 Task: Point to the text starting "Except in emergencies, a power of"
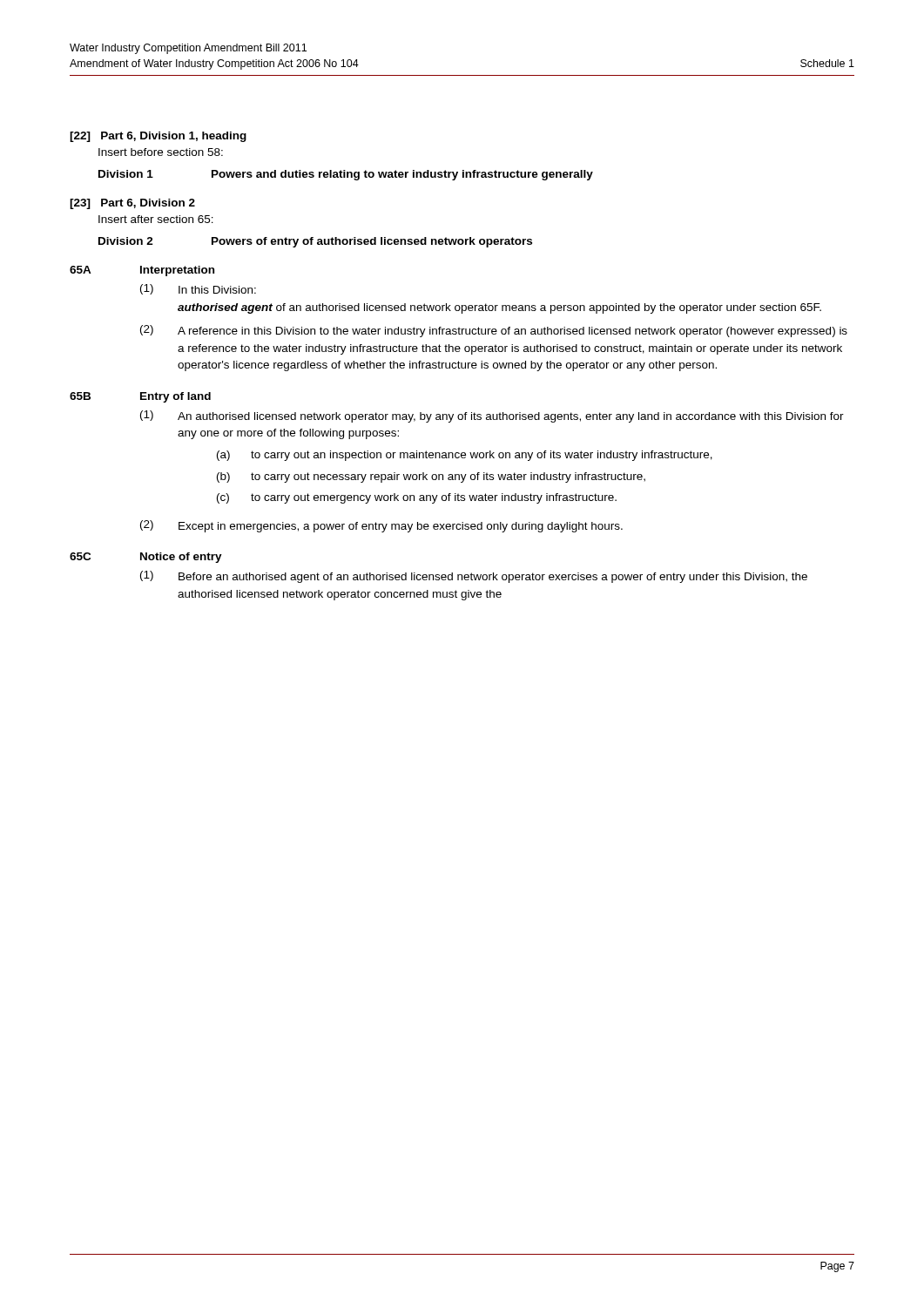(x=401, y=526)
